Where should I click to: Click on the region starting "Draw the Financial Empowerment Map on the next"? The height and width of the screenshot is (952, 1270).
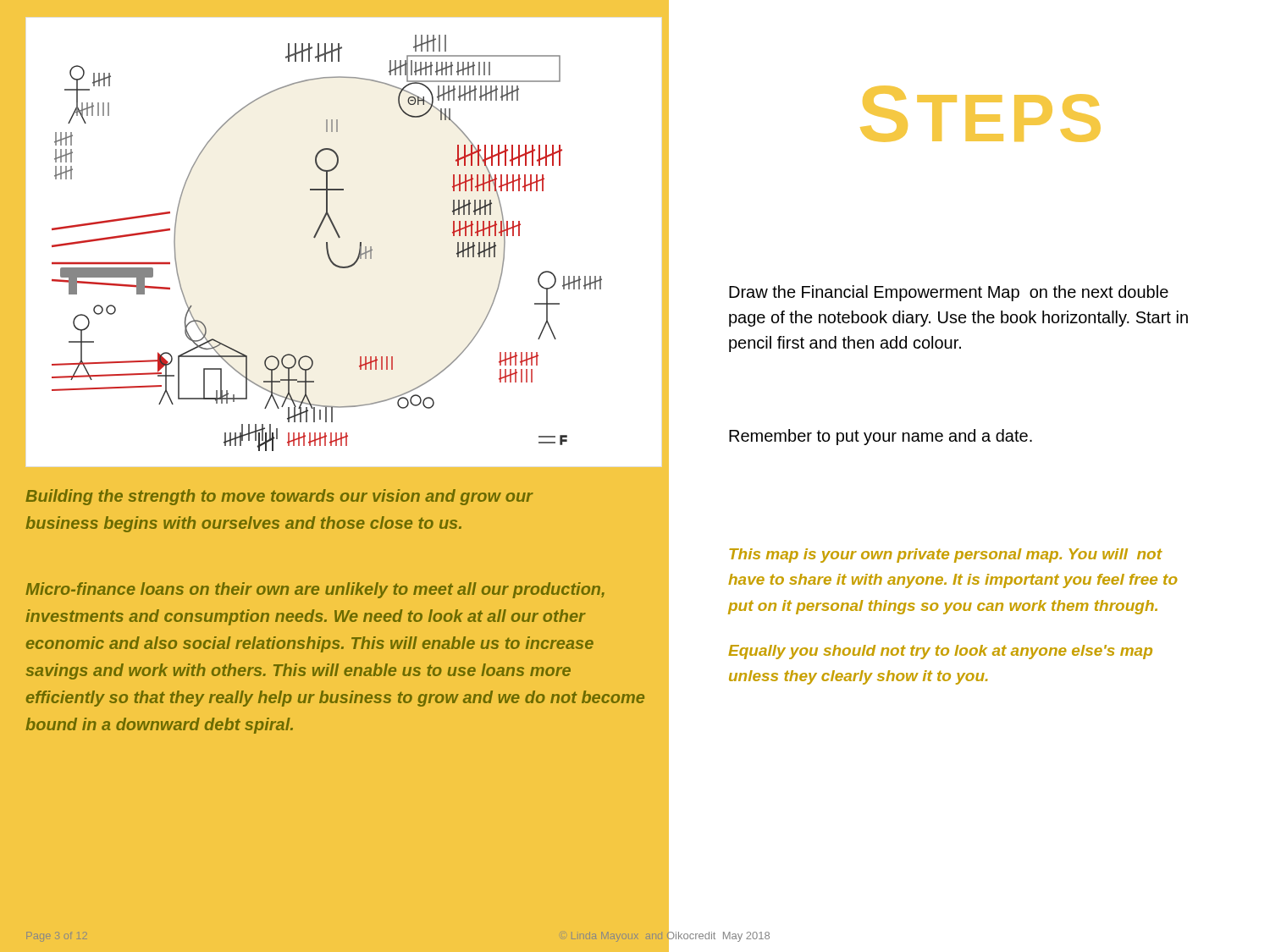(965, 317)
